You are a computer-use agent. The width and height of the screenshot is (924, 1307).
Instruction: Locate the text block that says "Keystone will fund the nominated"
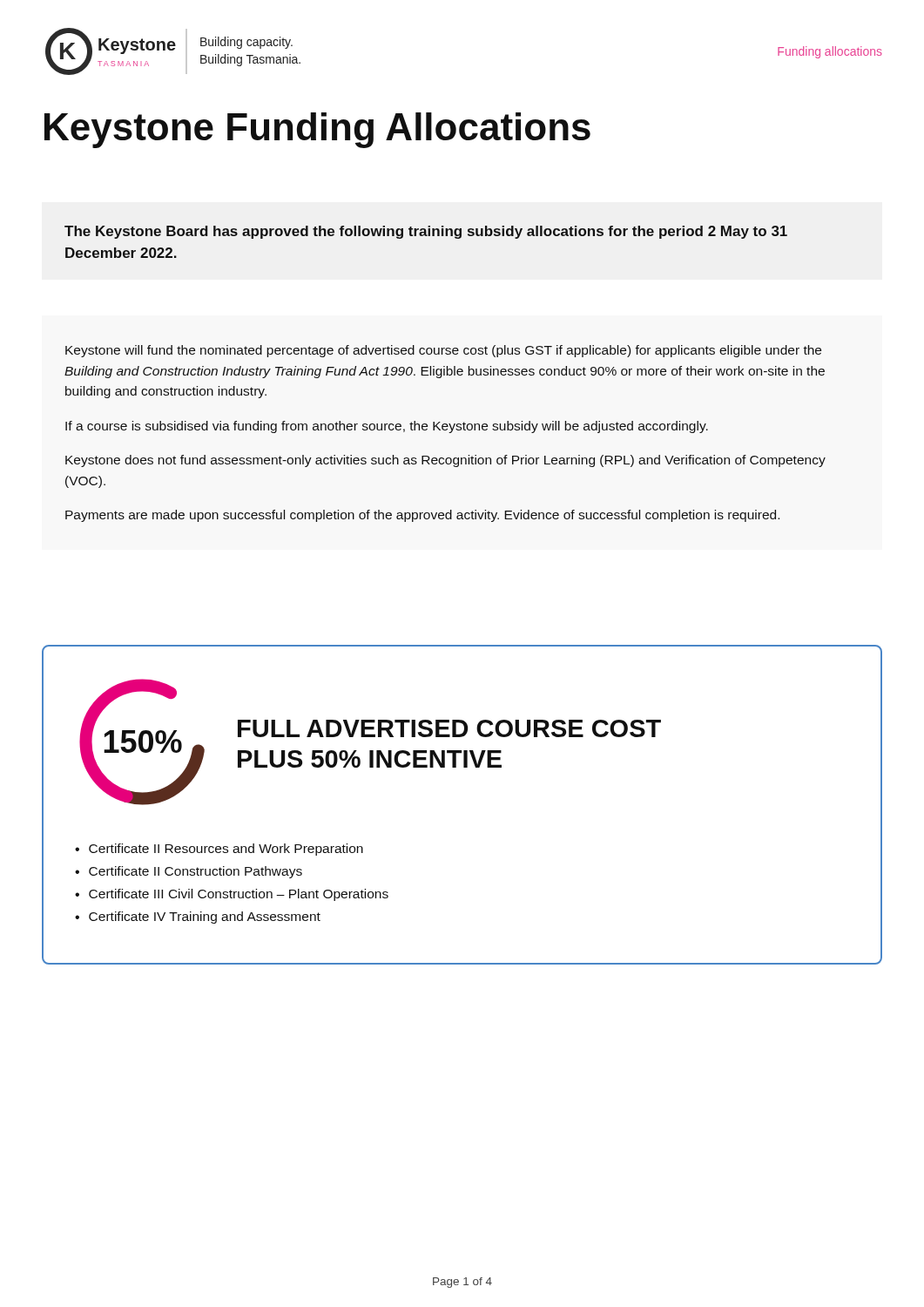click(x=462, y=433)
